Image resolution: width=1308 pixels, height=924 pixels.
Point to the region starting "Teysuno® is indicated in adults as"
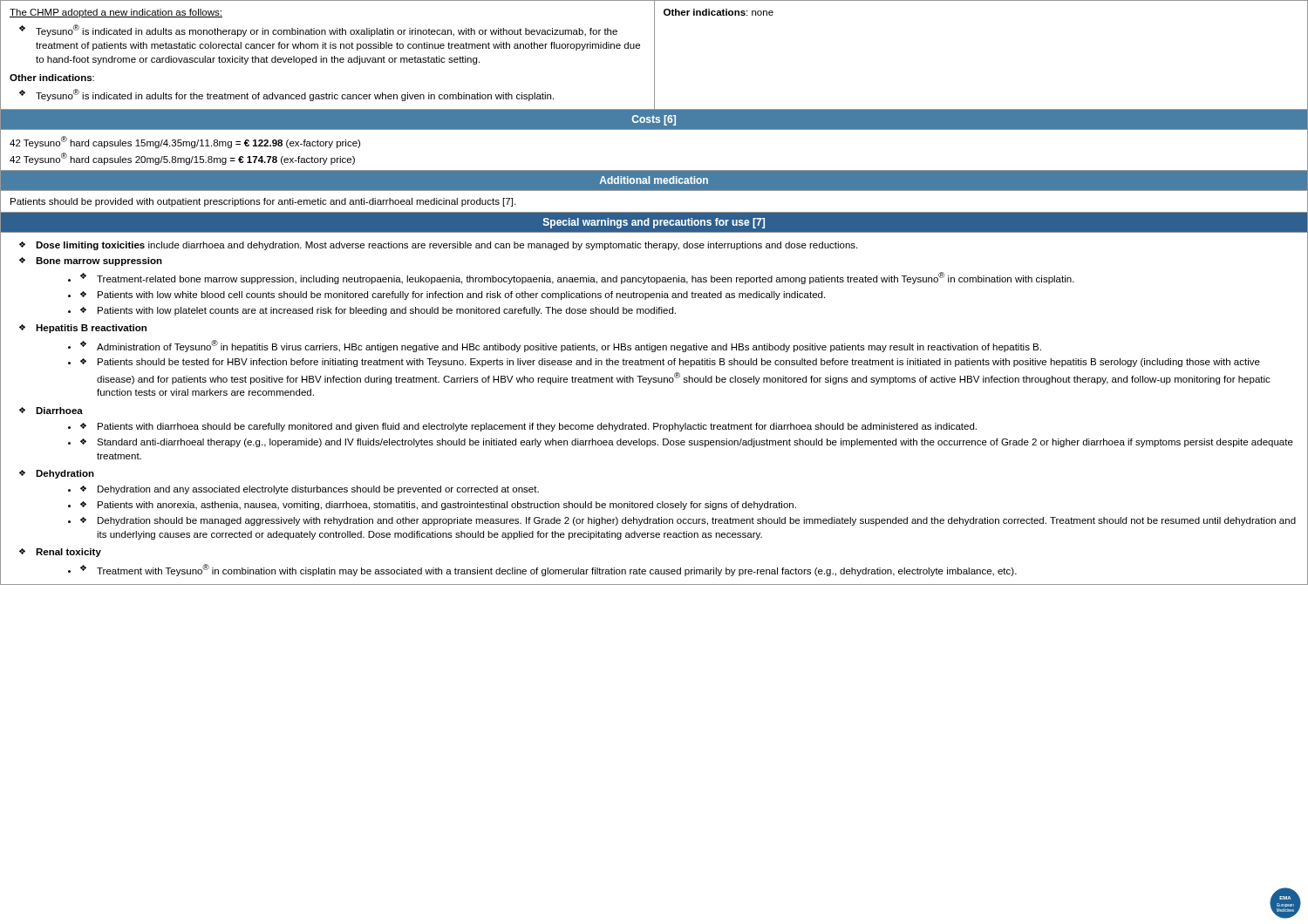click(338, 44)
